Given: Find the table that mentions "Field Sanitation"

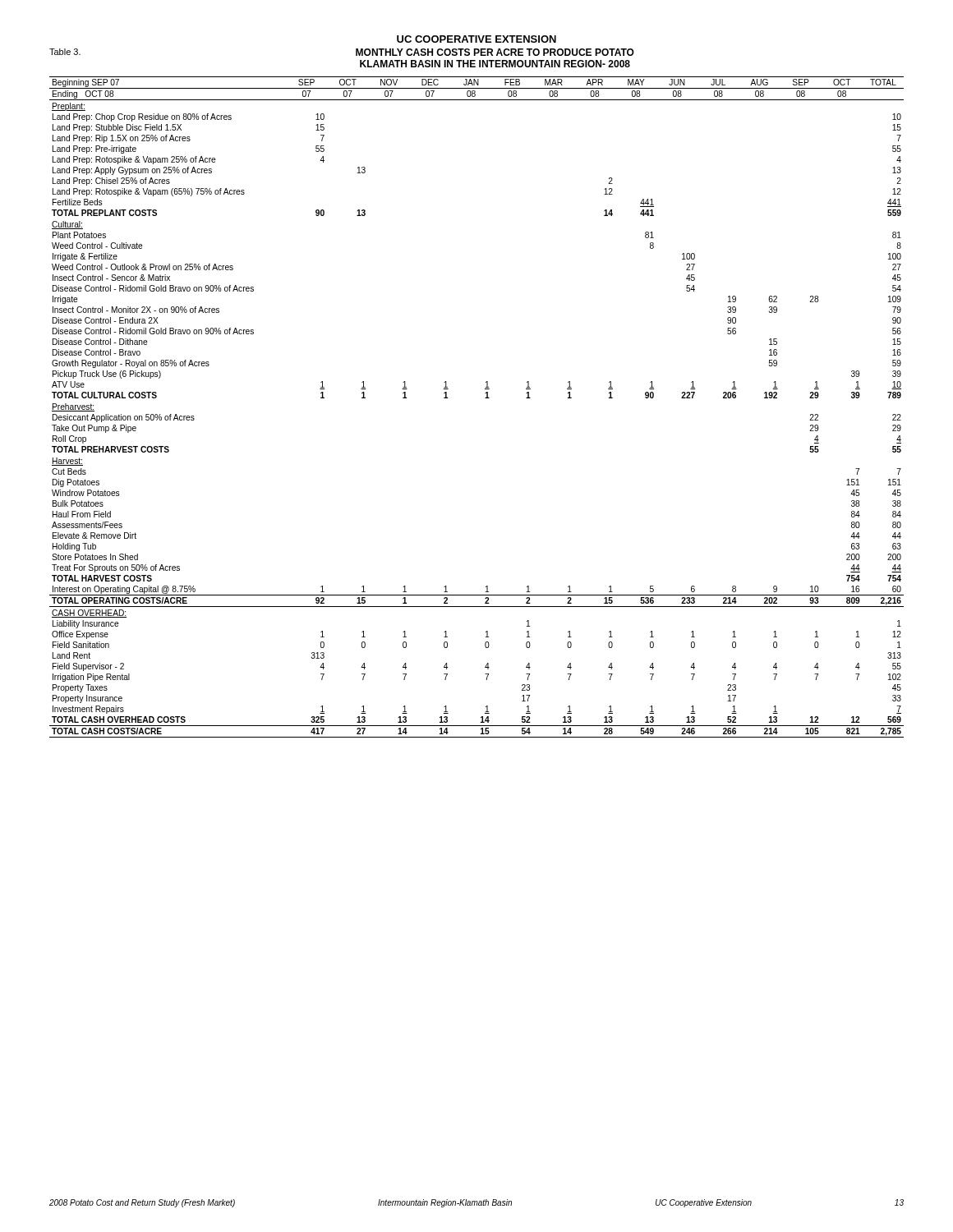Looking at the screenshot, I should coord(476,407).
